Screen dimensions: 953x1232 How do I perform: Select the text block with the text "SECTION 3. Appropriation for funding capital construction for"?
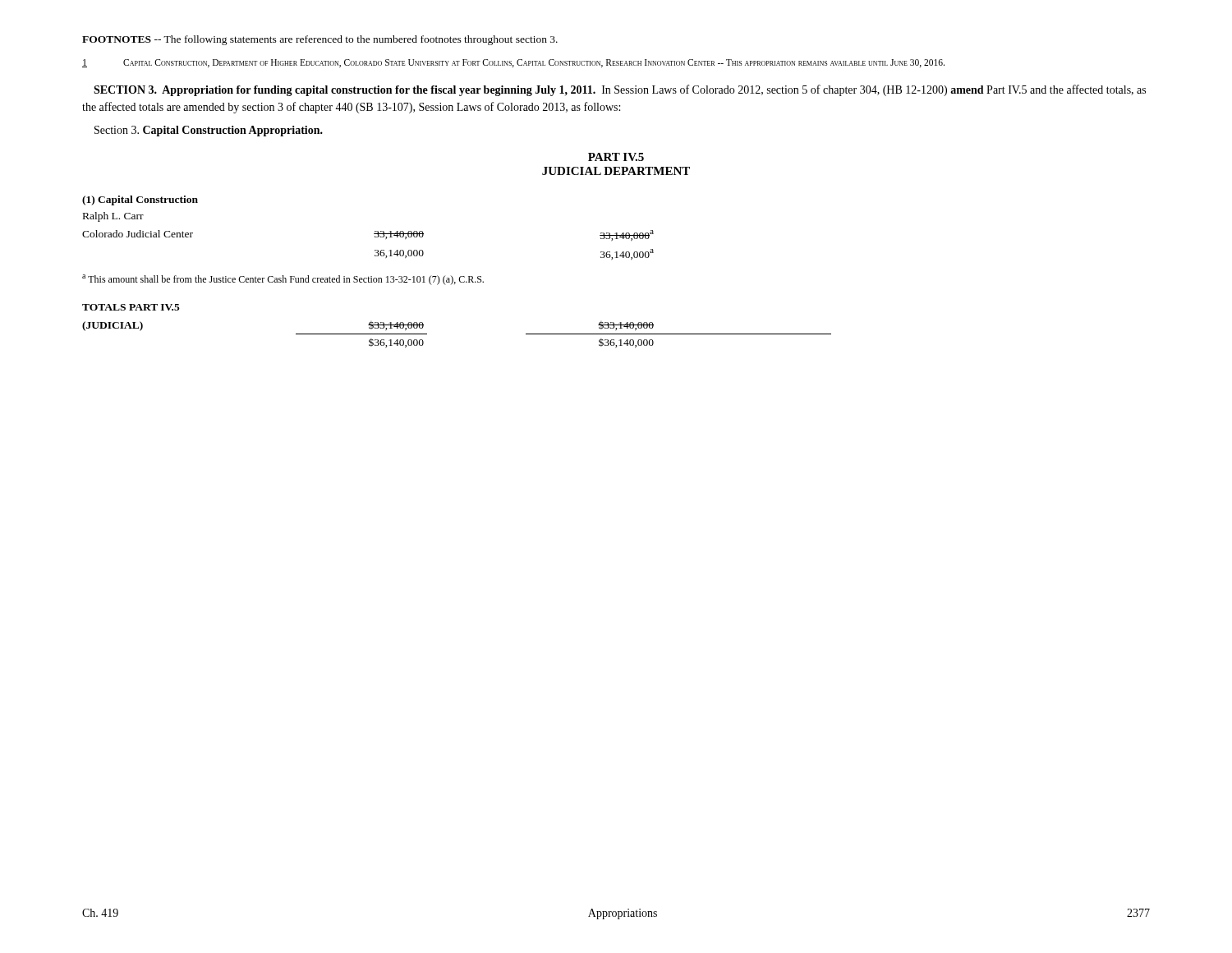point(614,98)
